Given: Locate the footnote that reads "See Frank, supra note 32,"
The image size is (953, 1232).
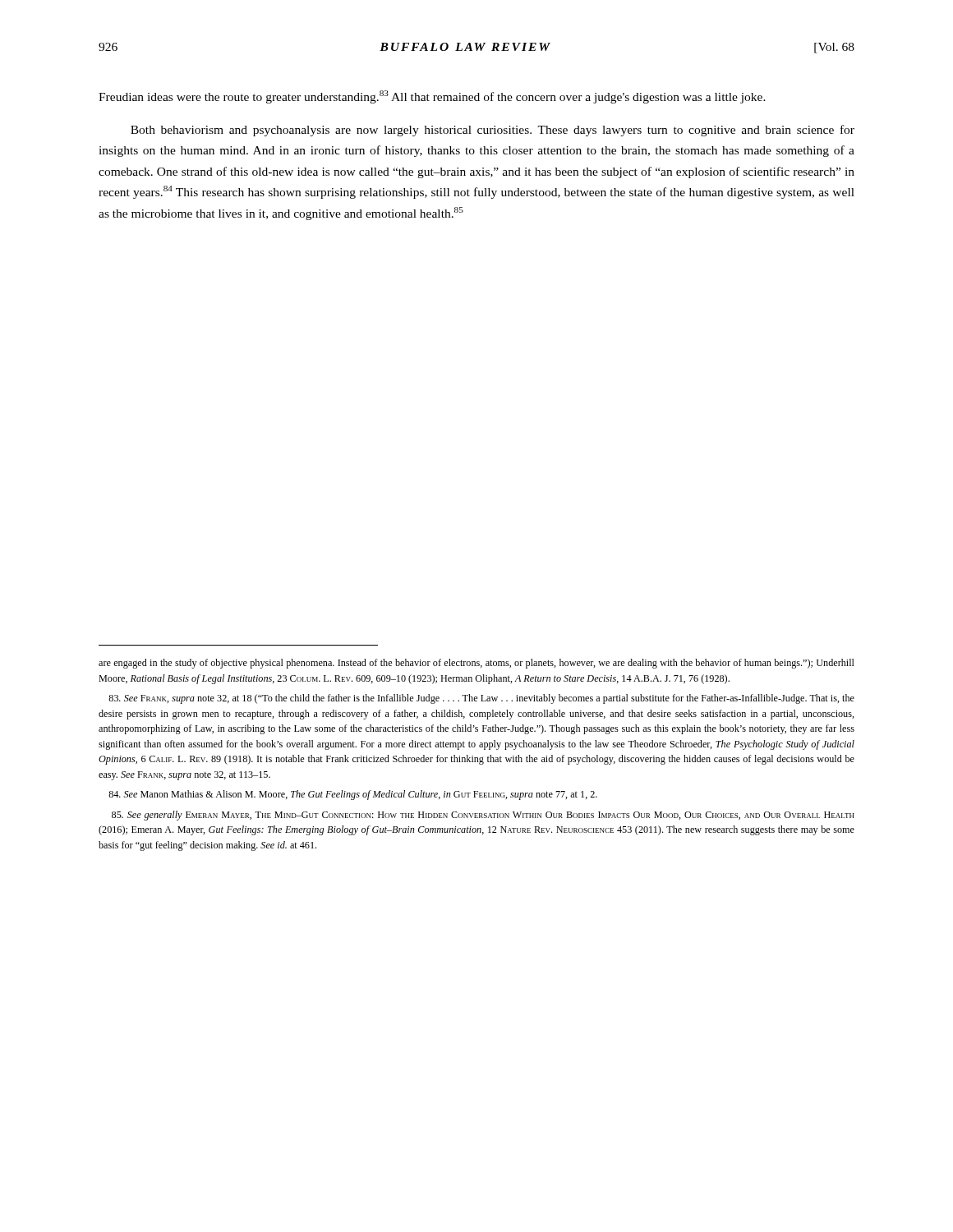Looking at the screenshot, I should pos(476,736).
